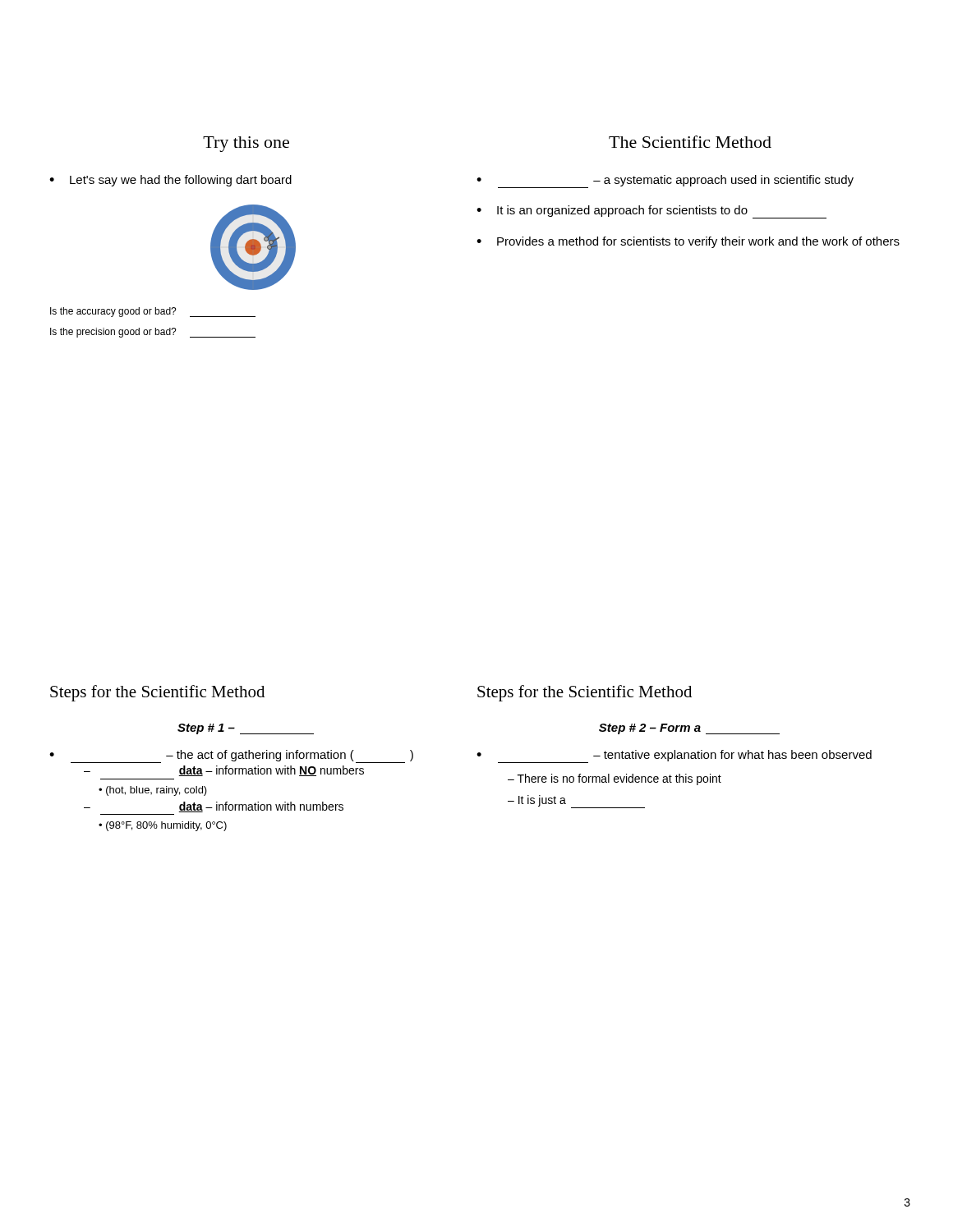Find the illustration
953x1232 pixels.
[x=259, y=247]
